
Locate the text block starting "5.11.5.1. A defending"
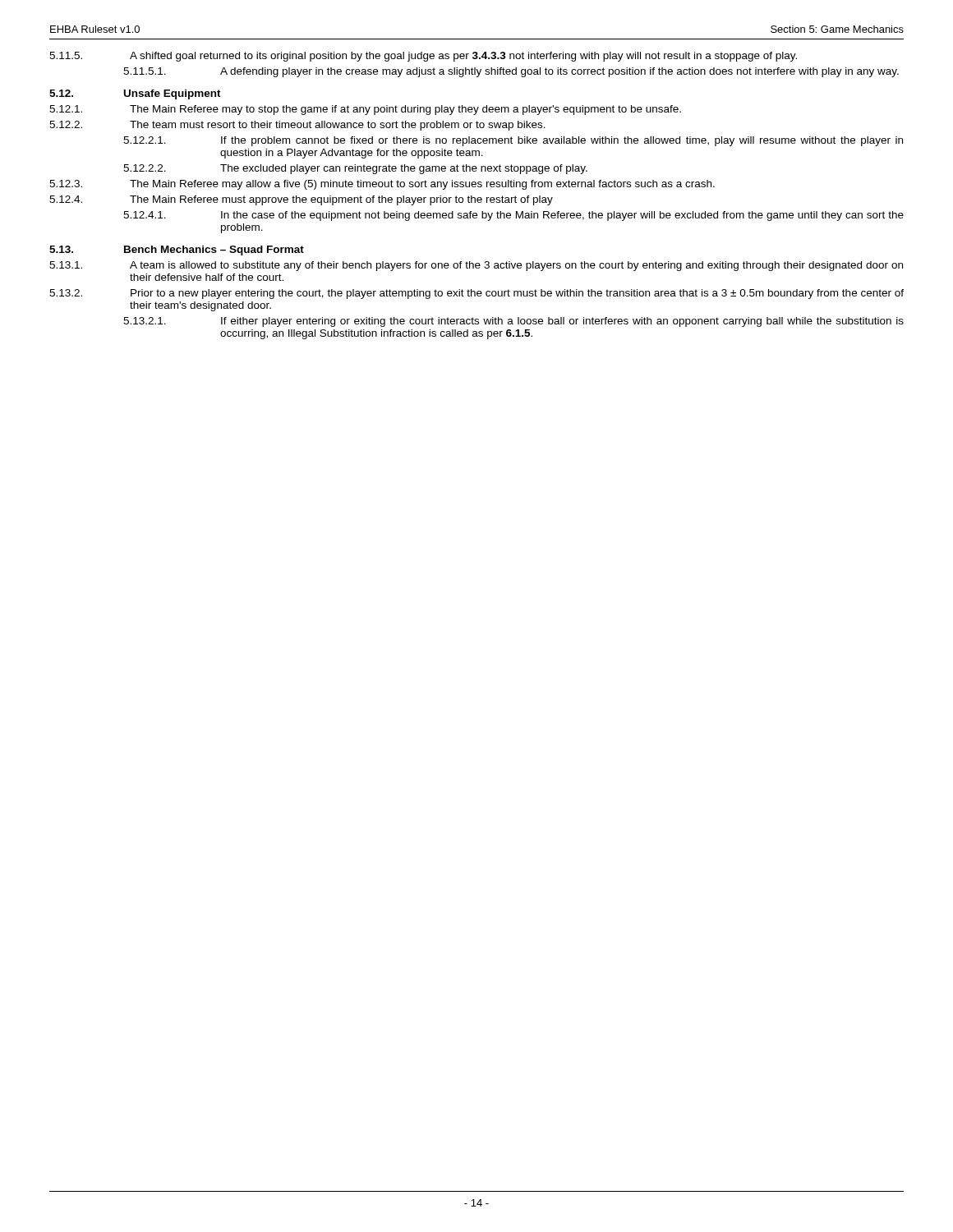pos(511,71)
